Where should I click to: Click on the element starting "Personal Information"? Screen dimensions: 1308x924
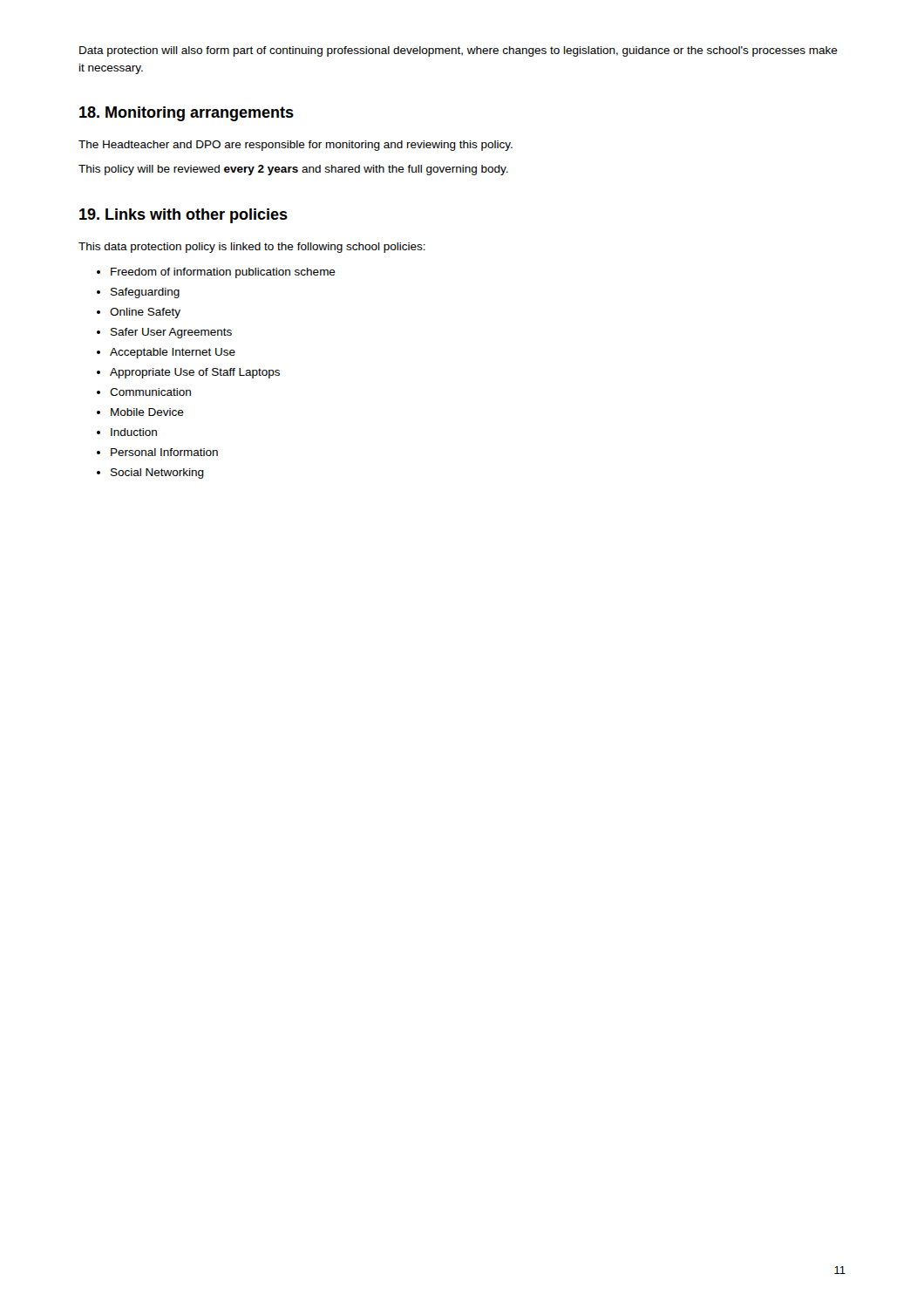pos(164,452)
